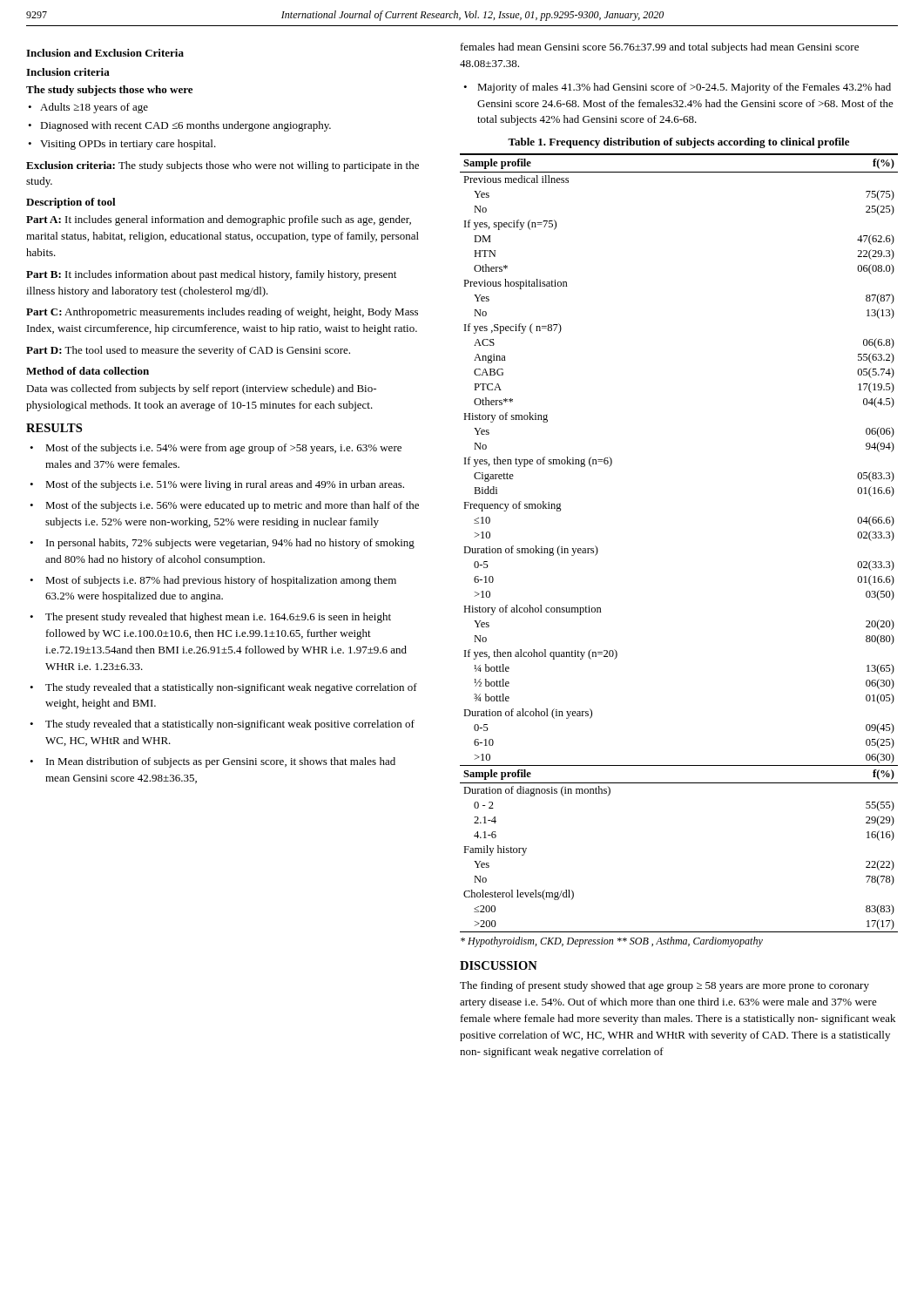
Task: Locate the element starting "The finding of present study"
Action: click(x=678, y=1018)
